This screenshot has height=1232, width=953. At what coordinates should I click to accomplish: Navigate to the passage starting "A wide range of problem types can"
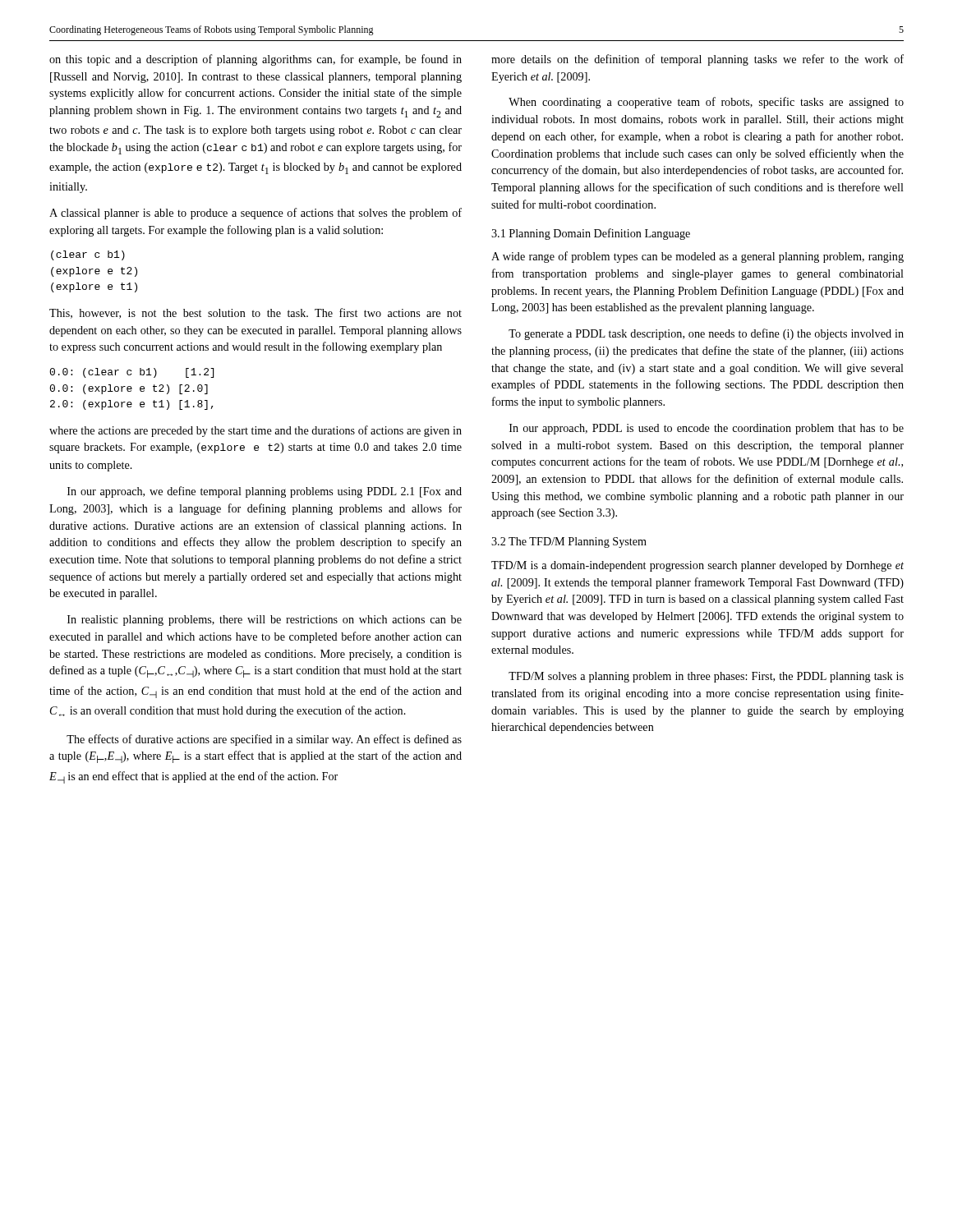click(x=698, y=282)
